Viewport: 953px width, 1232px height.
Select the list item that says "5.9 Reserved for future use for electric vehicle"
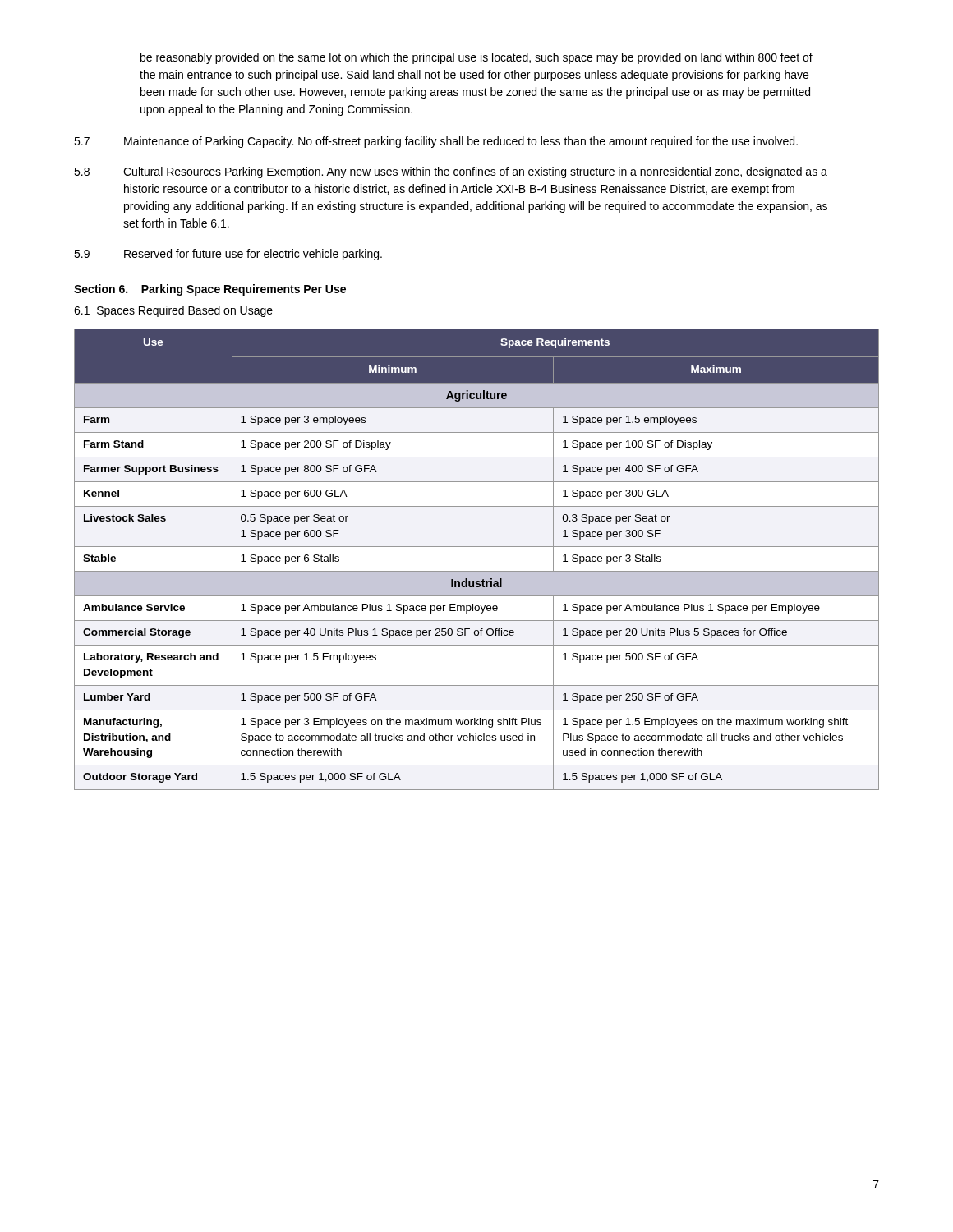pos(228,255)
